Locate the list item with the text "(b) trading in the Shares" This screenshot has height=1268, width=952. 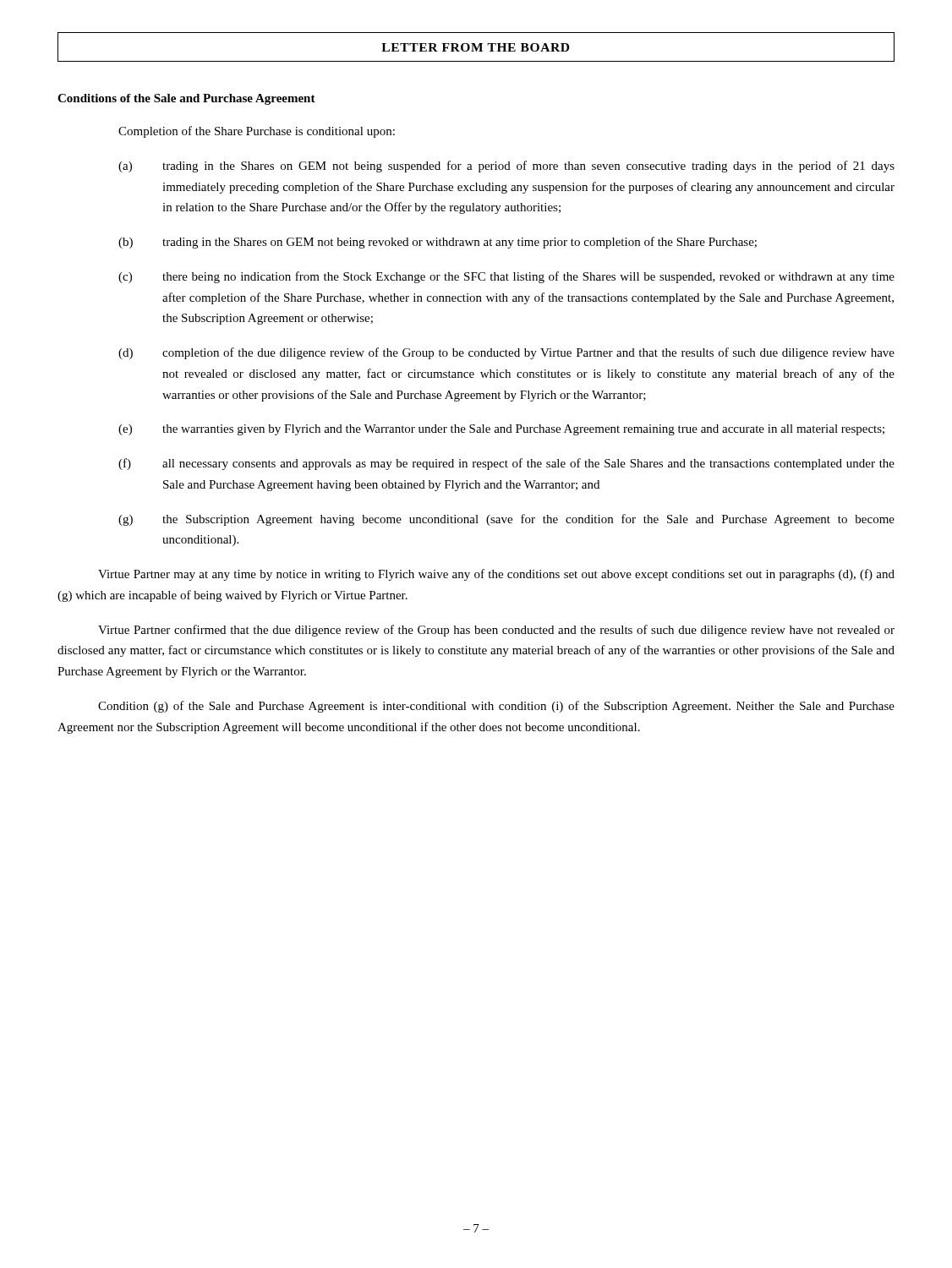coord(506,242)
